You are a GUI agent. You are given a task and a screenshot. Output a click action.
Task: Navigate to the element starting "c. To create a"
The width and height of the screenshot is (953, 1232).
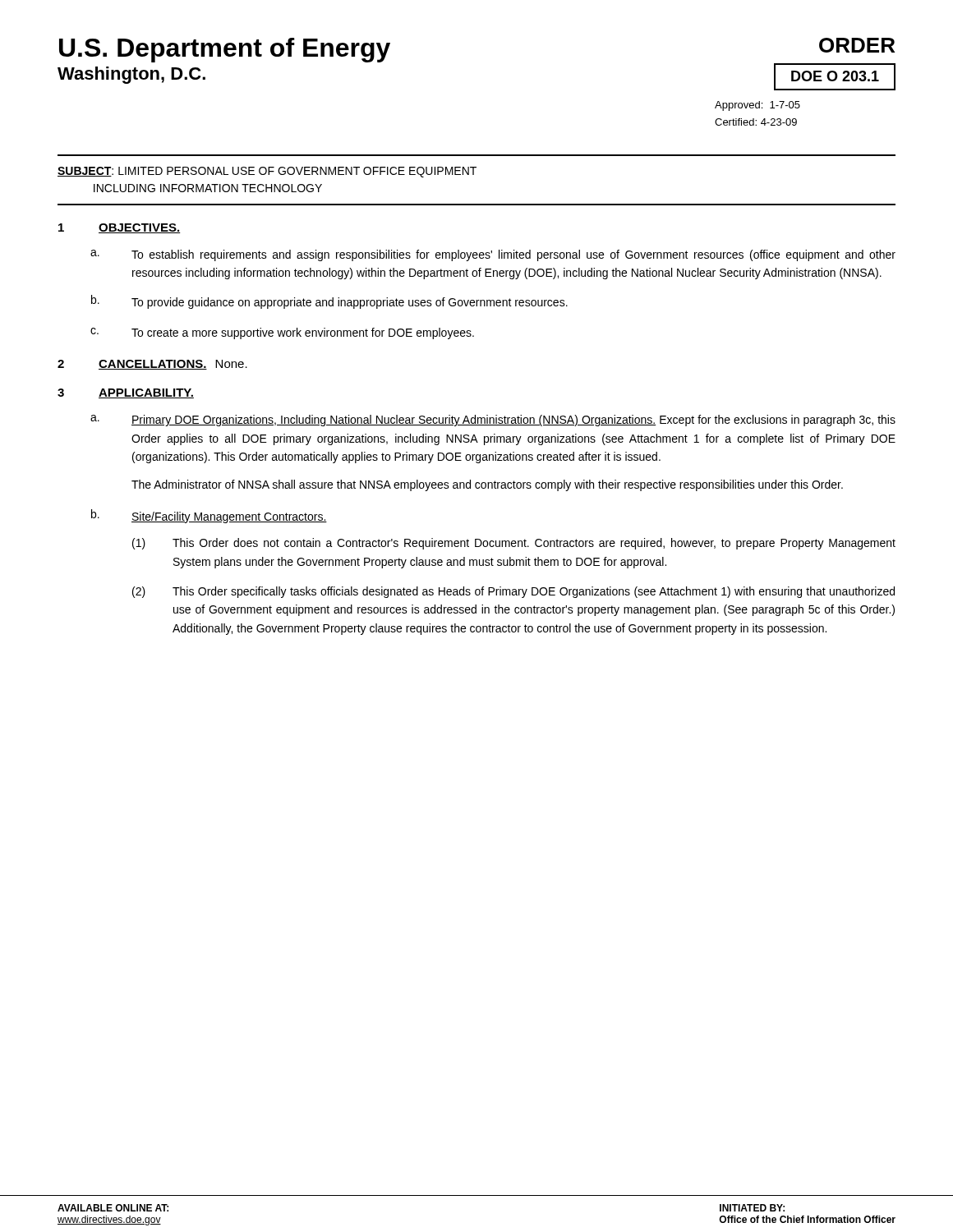[282, 333]
